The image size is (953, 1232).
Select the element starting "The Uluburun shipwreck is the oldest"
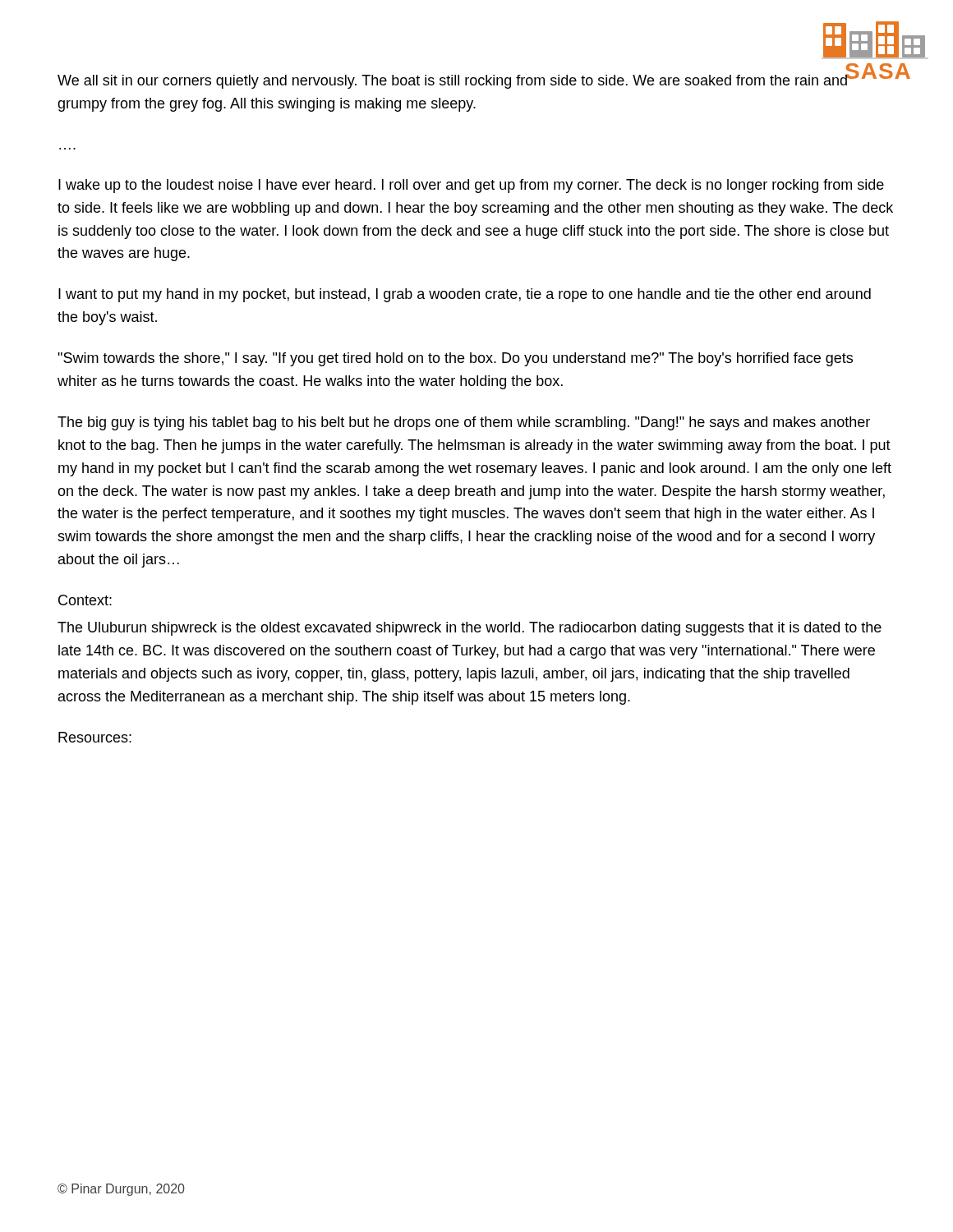(x=470, y=662)
